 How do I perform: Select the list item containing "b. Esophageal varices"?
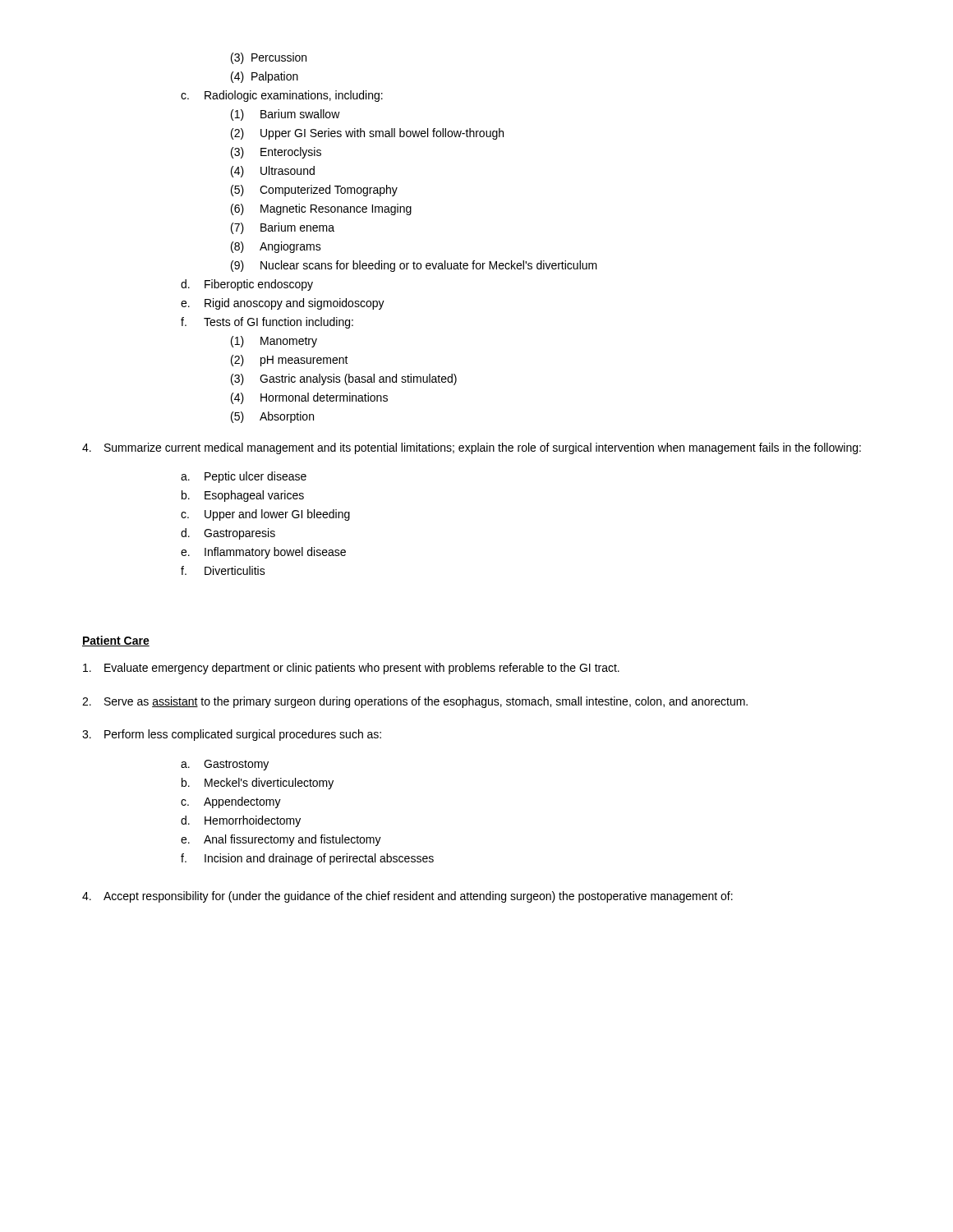242,496
